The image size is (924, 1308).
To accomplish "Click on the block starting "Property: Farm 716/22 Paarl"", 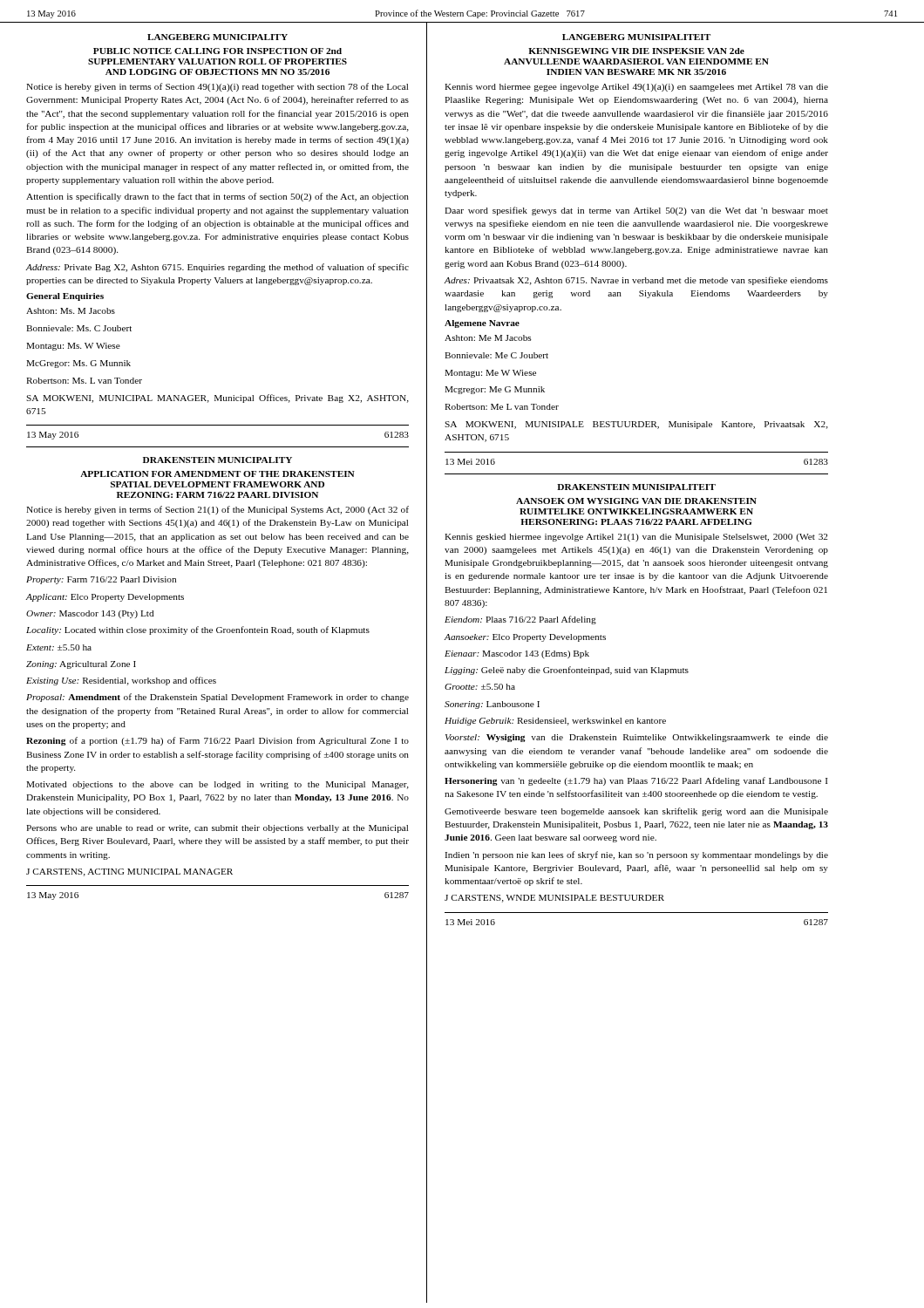I will coord(101,579).
